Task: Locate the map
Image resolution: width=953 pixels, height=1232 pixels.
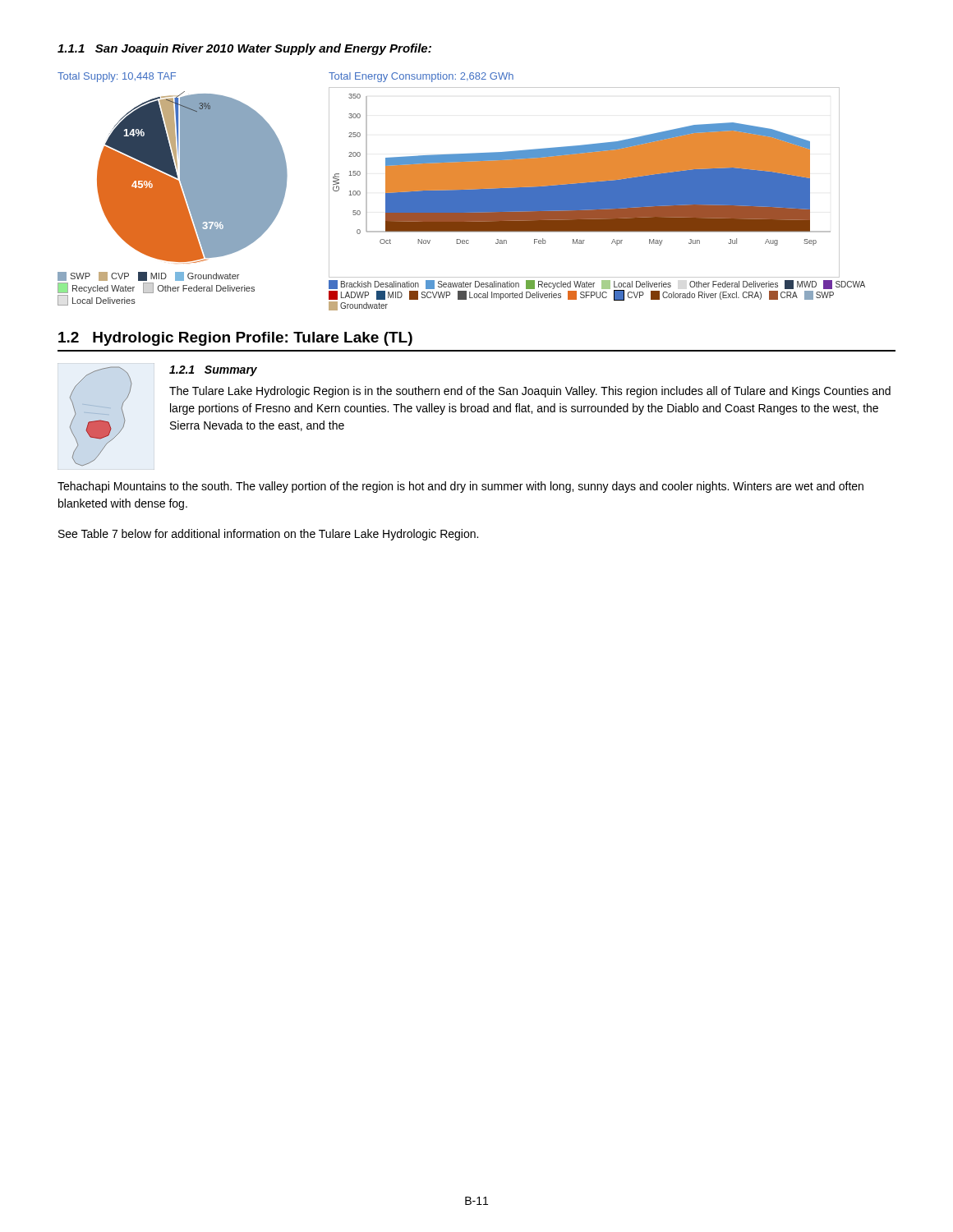Action: [x=106, y=416]
